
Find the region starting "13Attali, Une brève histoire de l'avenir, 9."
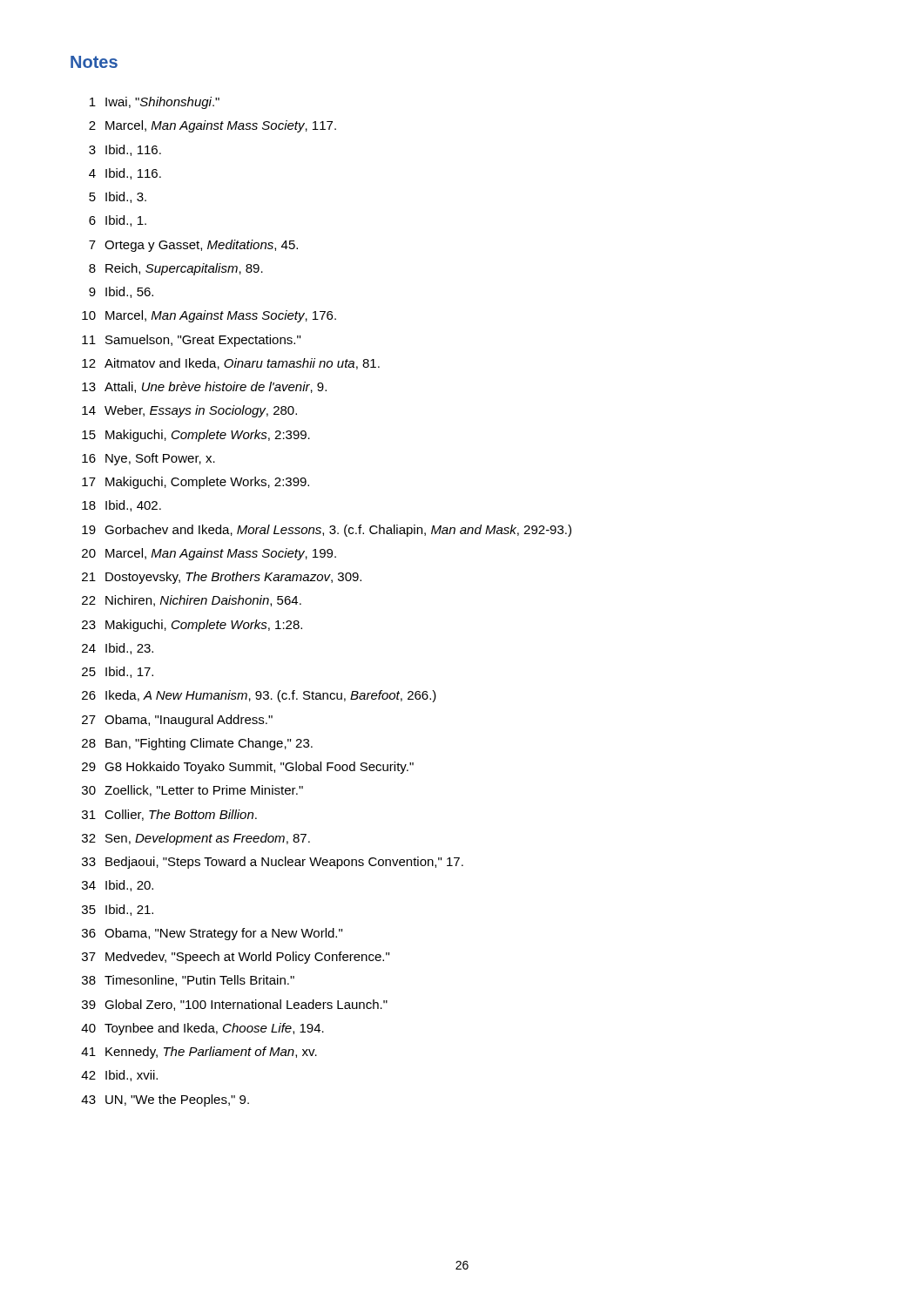coord(204,387)
